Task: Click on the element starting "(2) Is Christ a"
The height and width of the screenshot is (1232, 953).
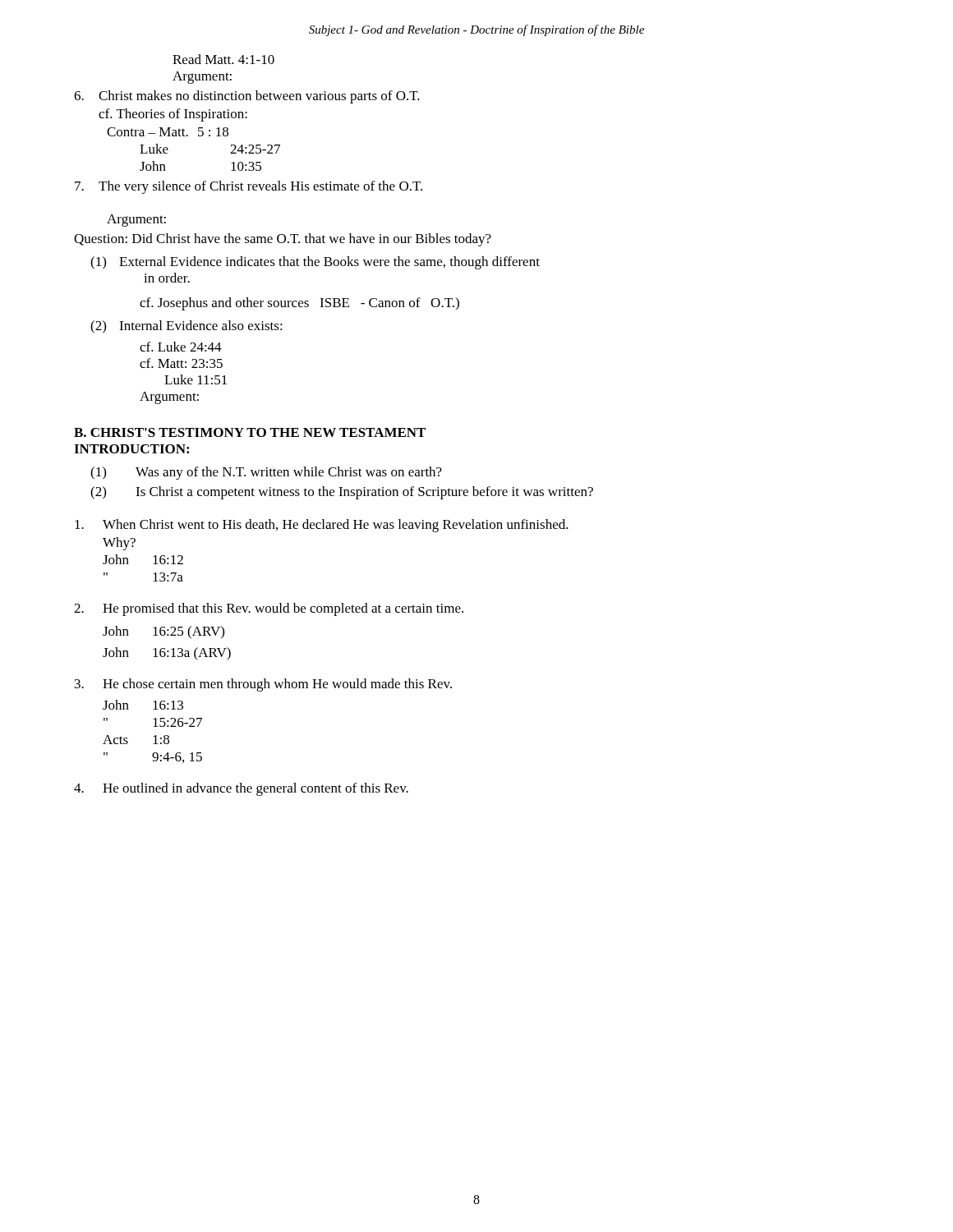Action: (x=485, y=492)
